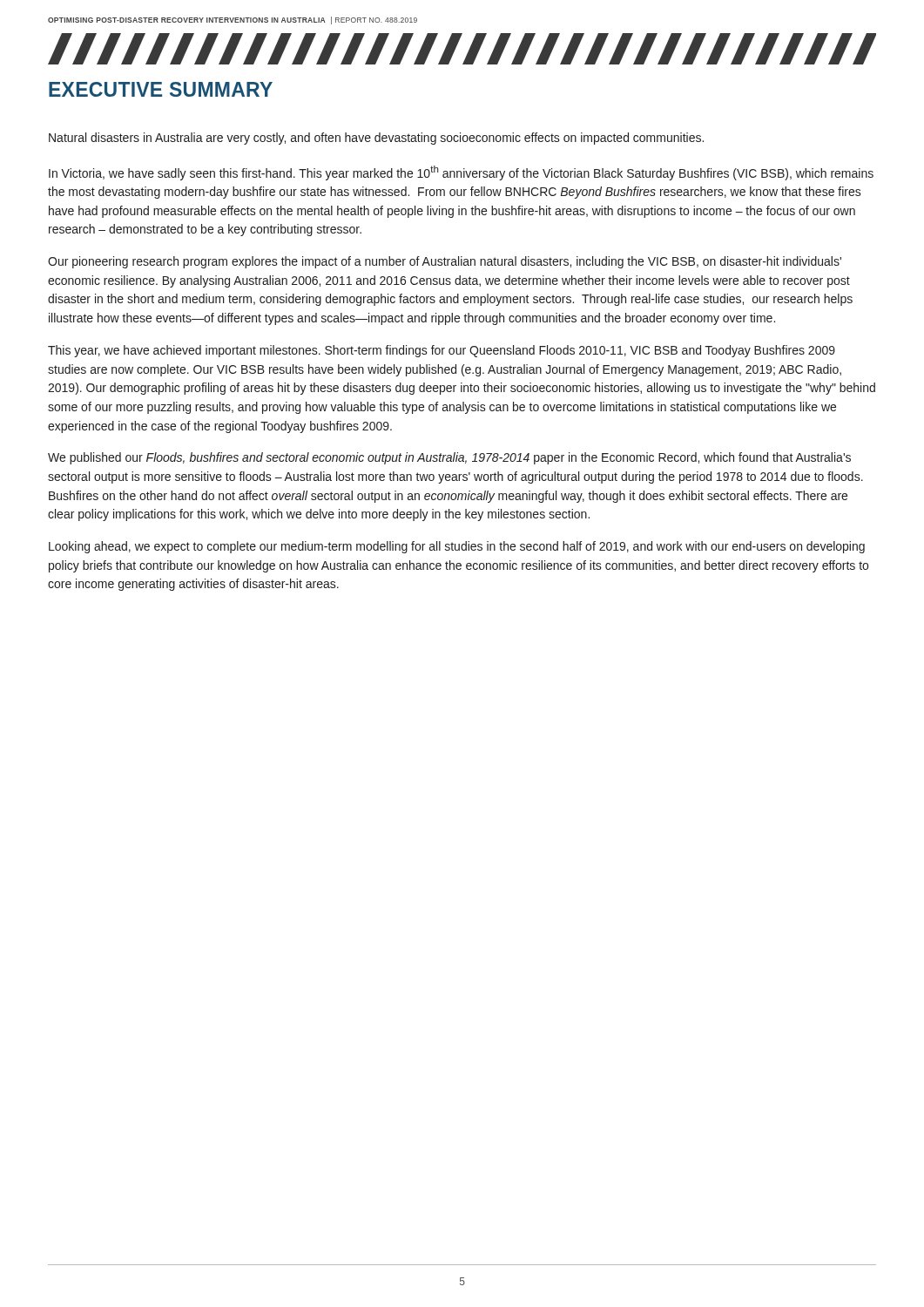Select the element starting "In Victoria, we have sadly seen this first-hand."
Screen dimensions: 1307x924
[461, 200]
